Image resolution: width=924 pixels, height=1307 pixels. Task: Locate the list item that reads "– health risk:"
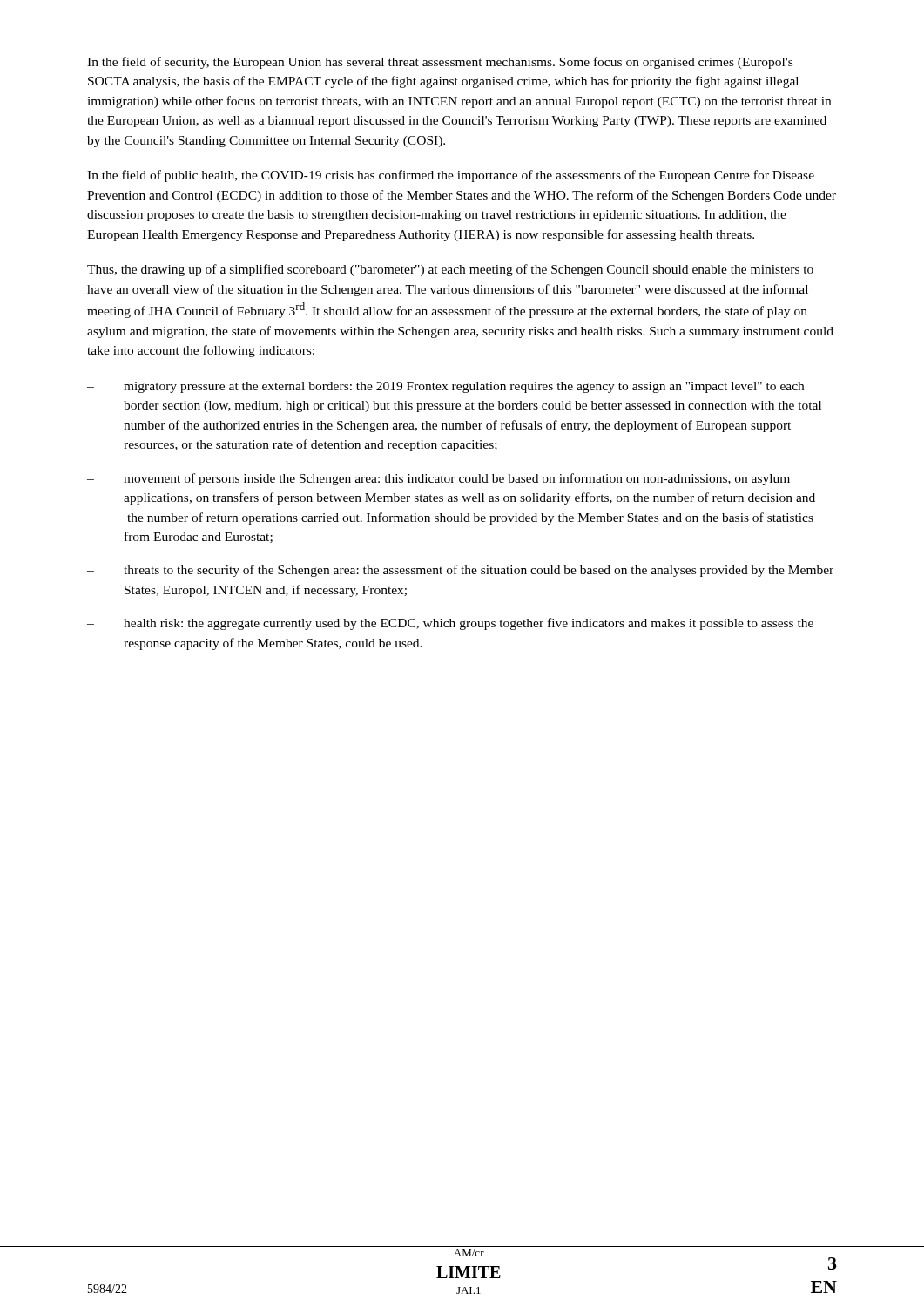pyautogui.click(x=462, y=633)
